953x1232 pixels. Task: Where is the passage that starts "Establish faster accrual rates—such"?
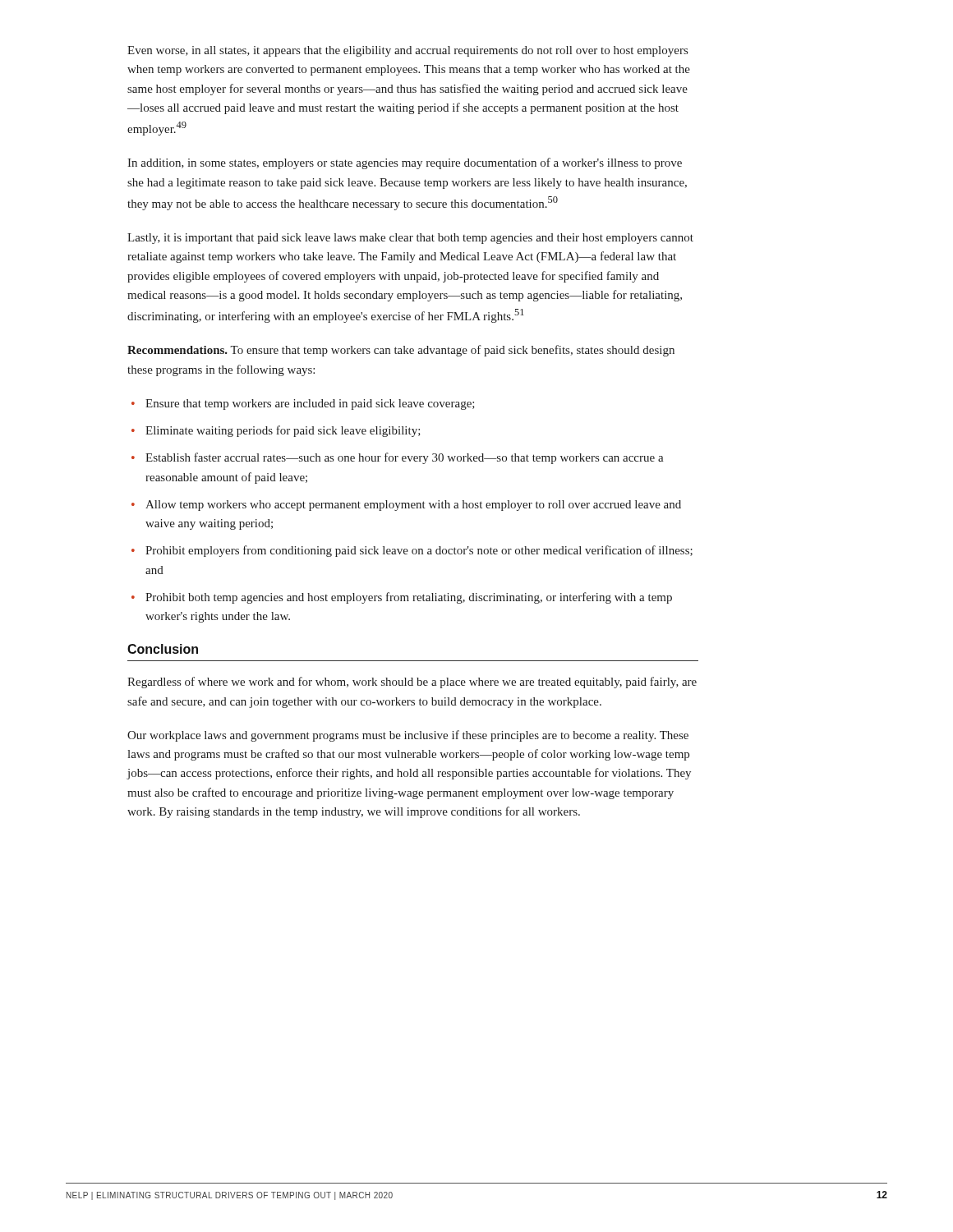(x=404, y=467)
